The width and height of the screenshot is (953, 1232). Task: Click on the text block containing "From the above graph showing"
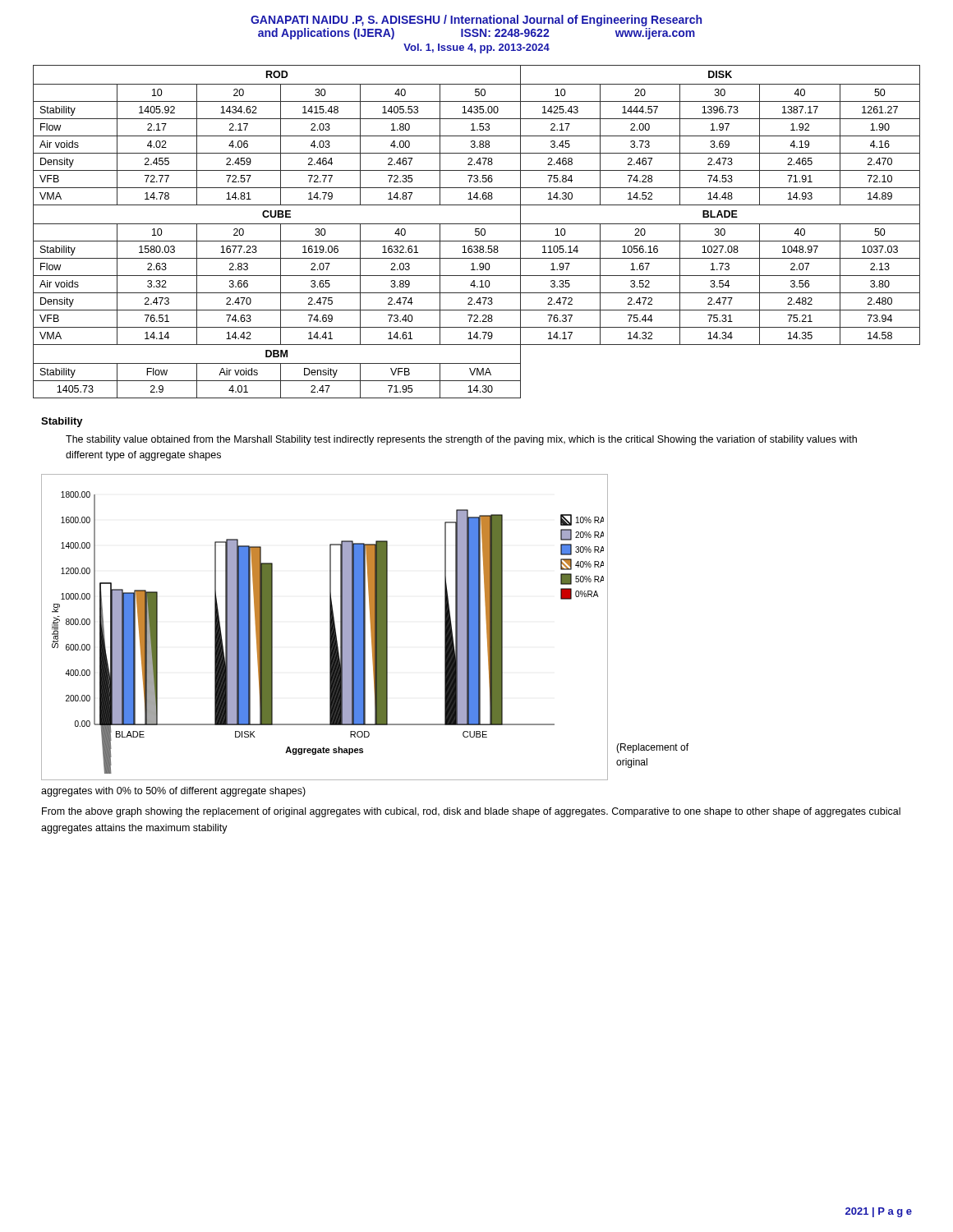471,820
